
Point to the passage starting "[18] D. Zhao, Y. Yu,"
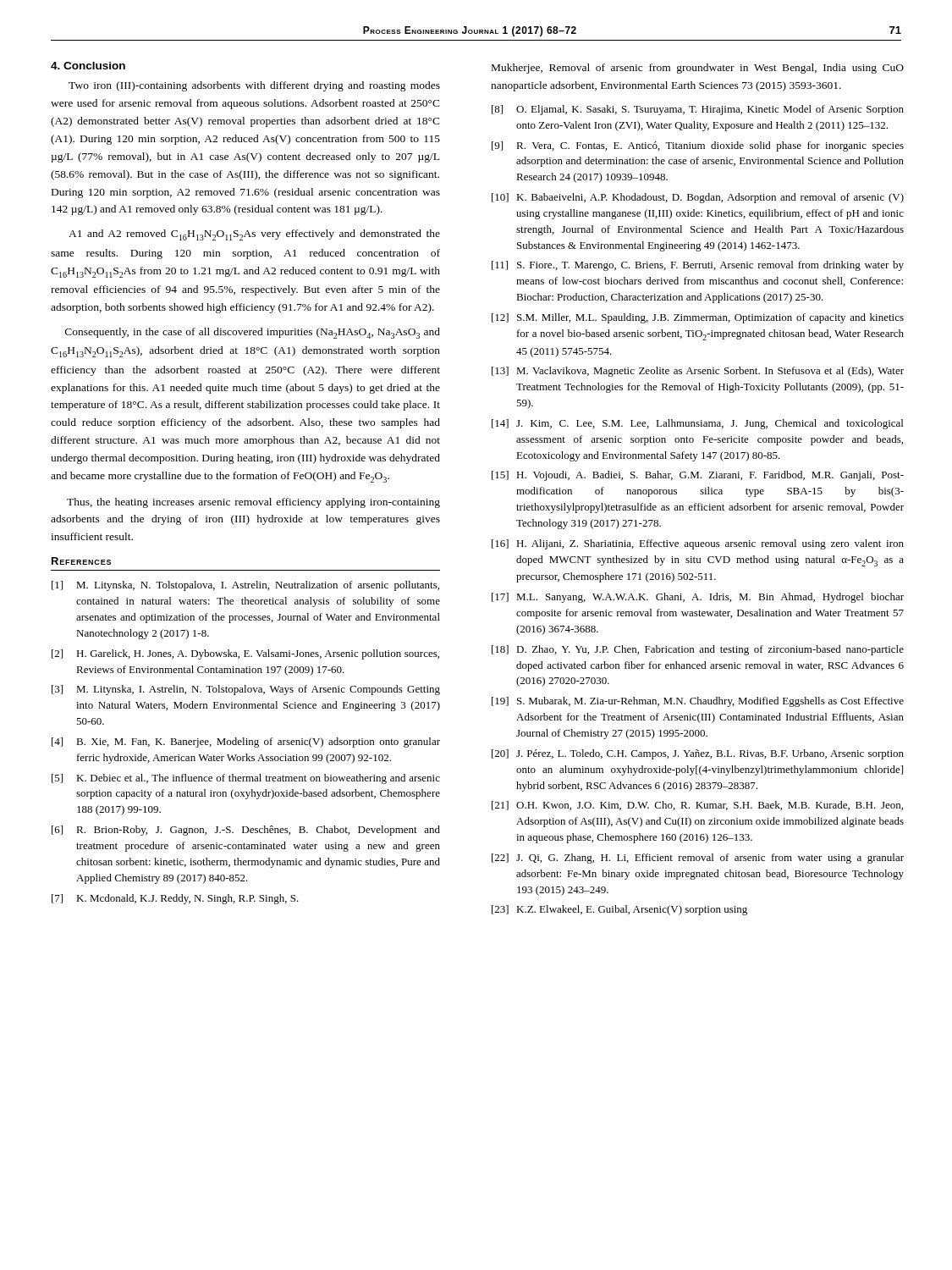697,666
